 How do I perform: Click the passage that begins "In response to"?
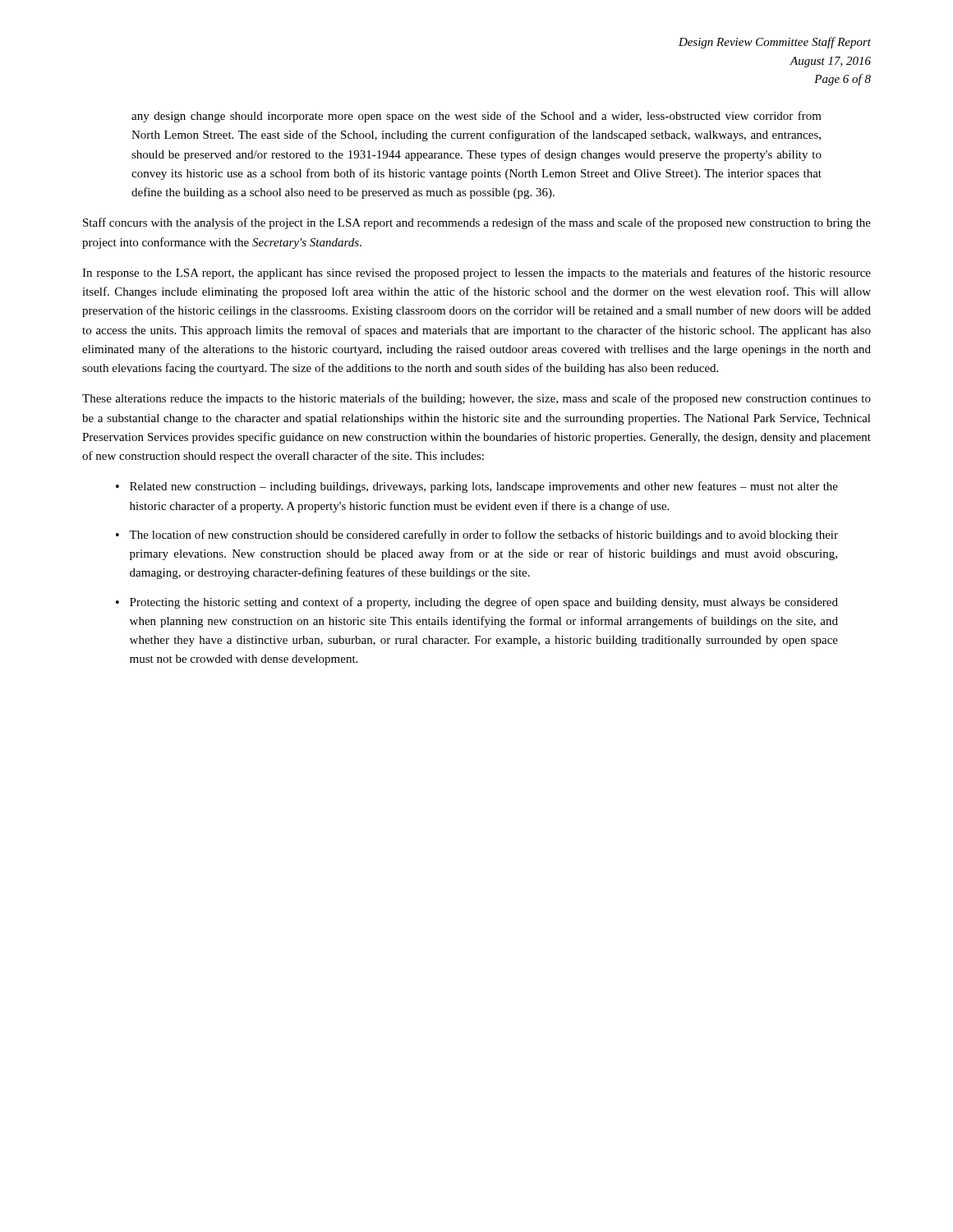(x=476, y=320)
